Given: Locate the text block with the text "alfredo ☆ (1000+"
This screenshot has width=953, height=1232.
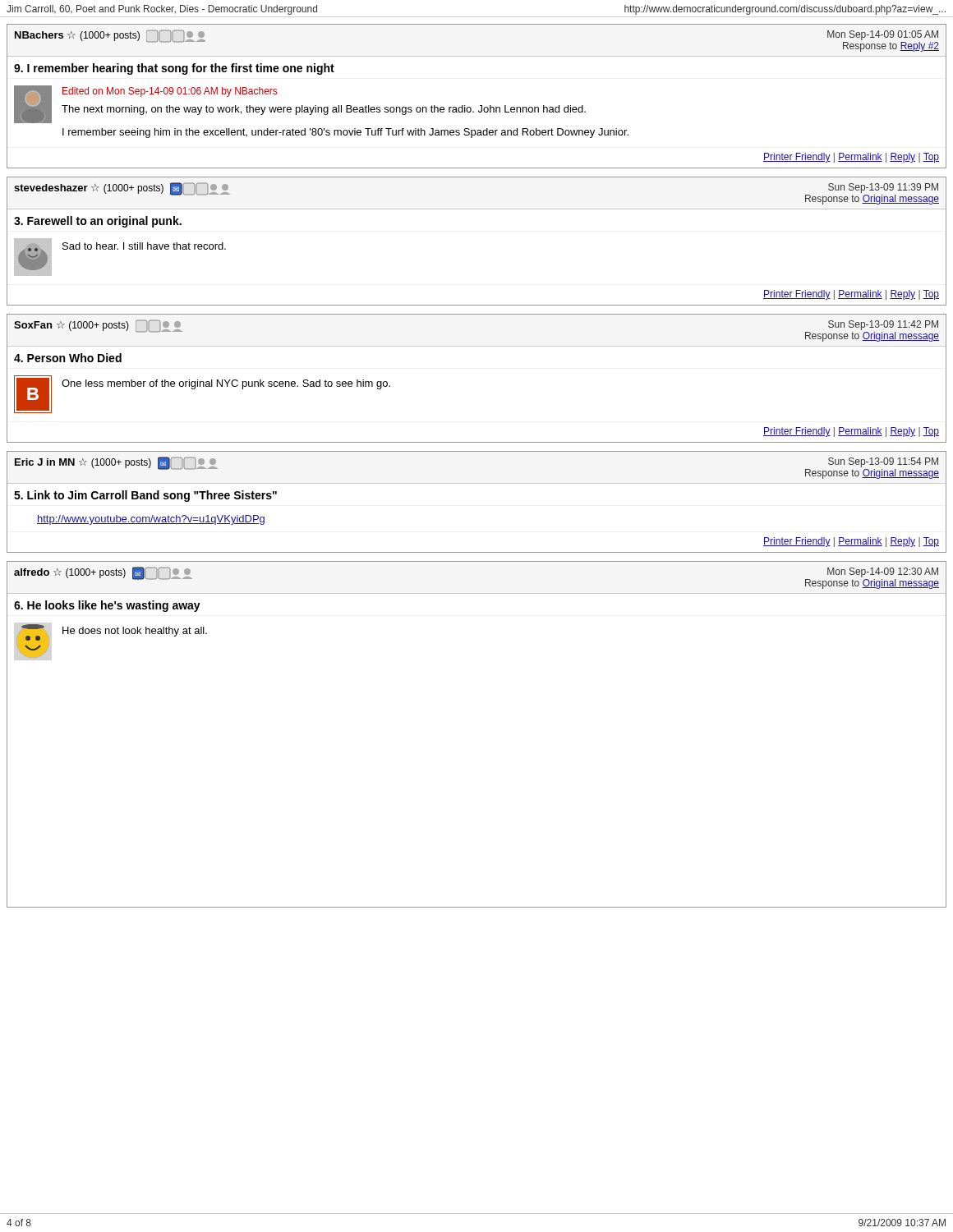Looking at the screenshot, I should 112,575.
